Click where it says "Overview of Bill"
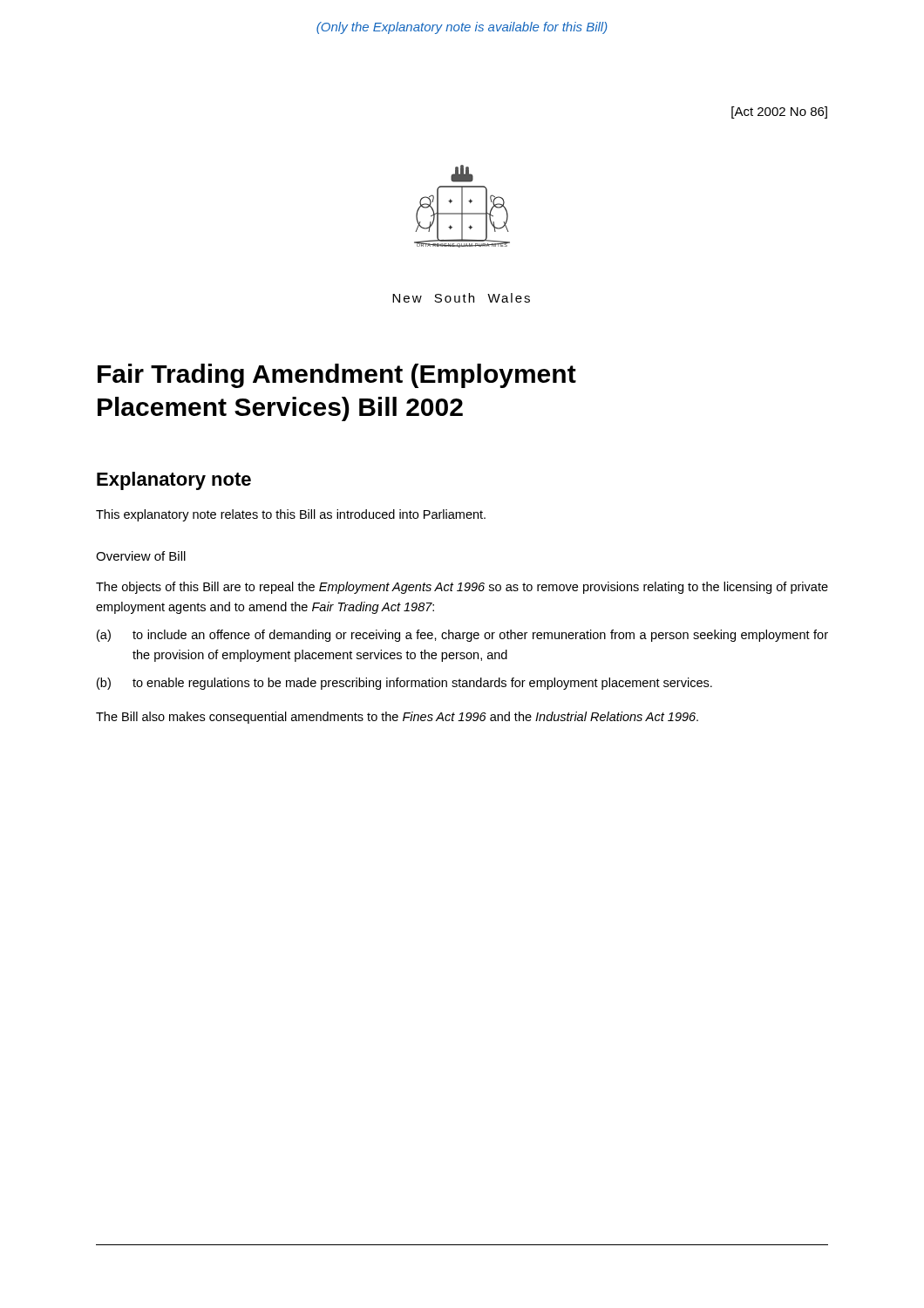The width and height of the screenshot is (924, 1308). (x=141, y=556)
